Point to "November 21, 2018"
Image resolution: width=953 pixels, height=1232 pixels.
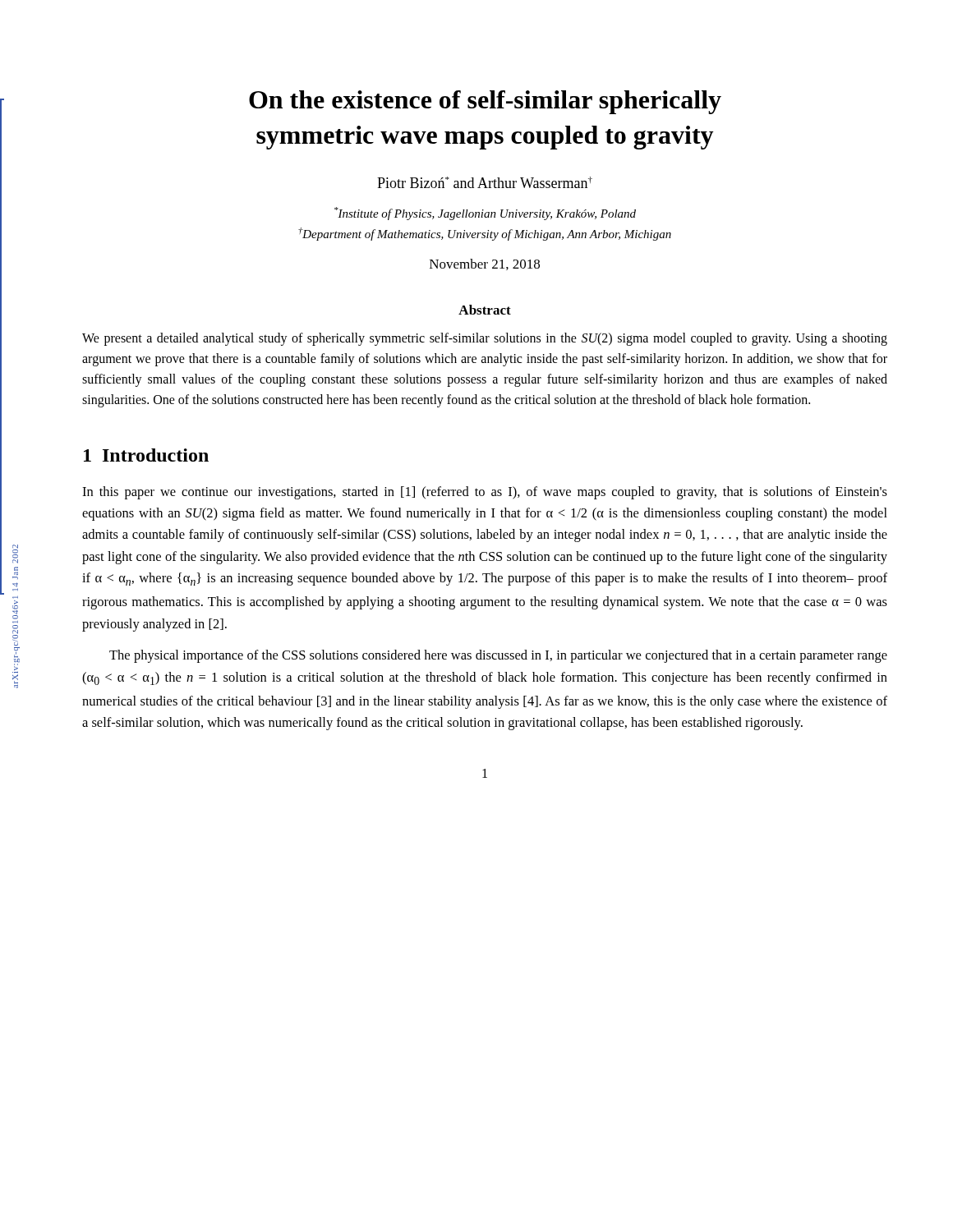[485, 264]
